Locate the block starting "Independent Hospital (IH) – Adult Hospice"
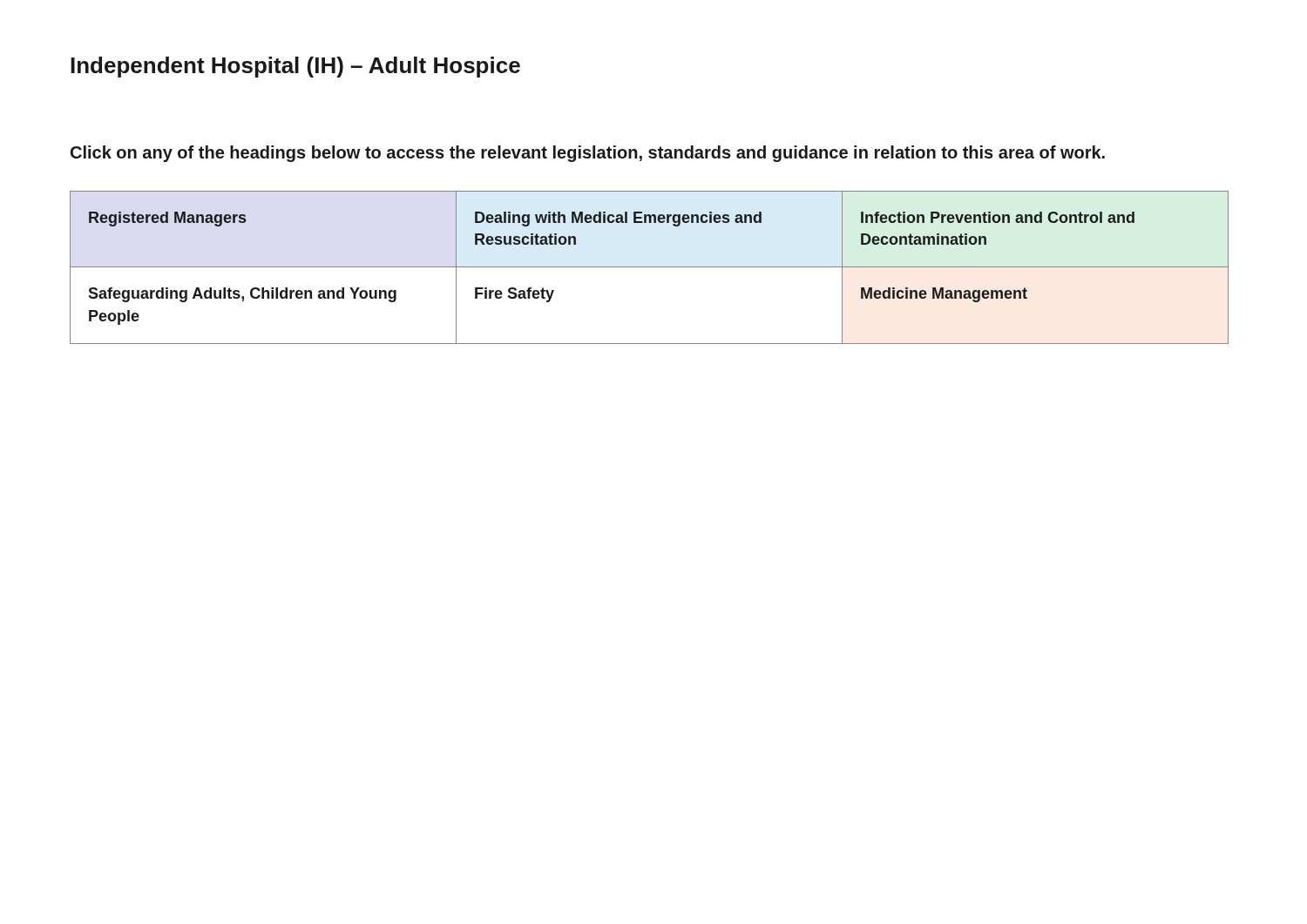Screen dimensions: 924x1307 [x=295, y=65]
